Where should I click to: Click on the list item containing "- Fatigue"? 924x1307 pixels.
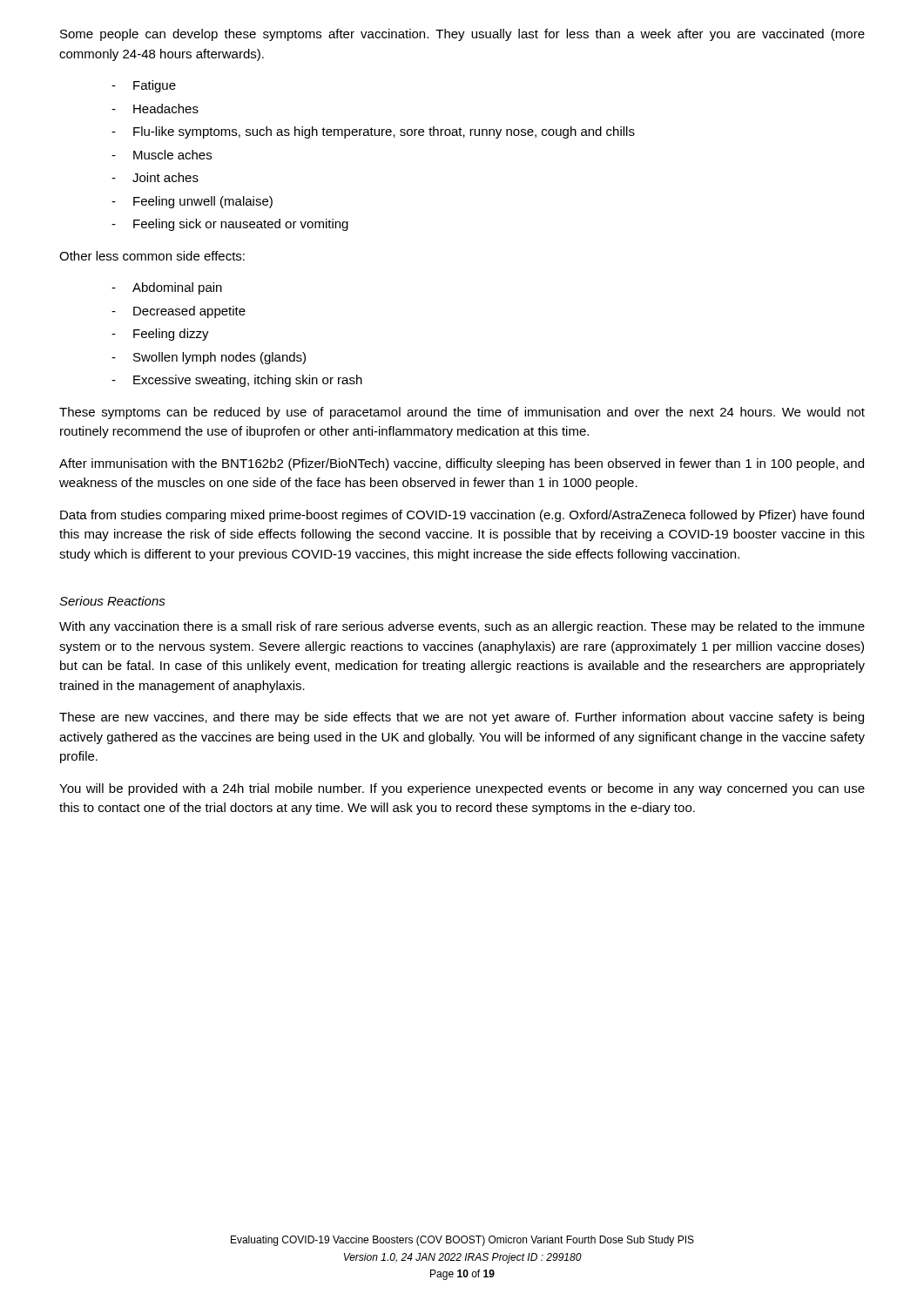(x=144, y=86)
